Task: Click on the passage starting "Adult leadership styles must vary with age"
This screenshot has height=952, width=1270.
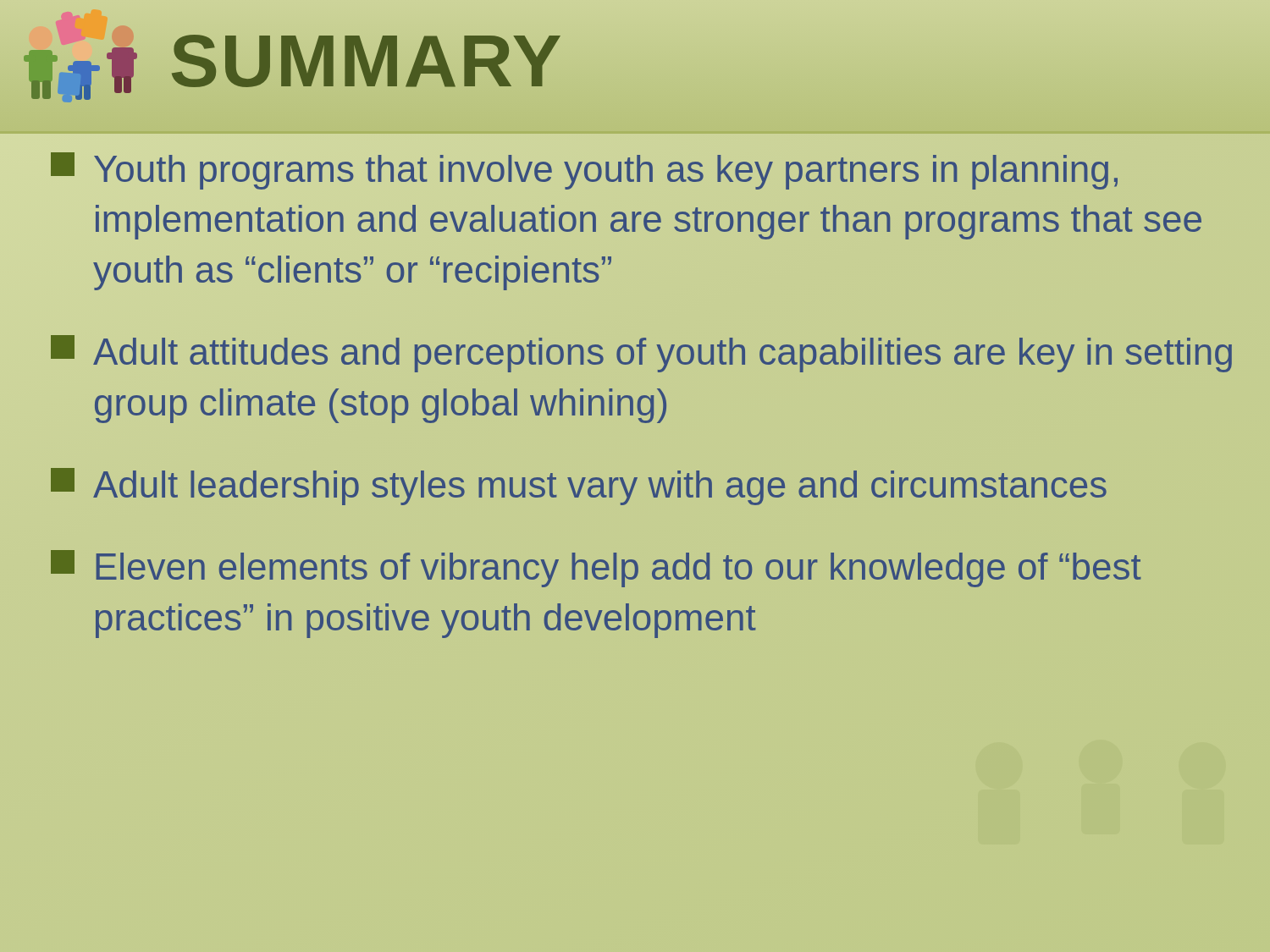Action: pyautogui.click(x=579, y=485)
